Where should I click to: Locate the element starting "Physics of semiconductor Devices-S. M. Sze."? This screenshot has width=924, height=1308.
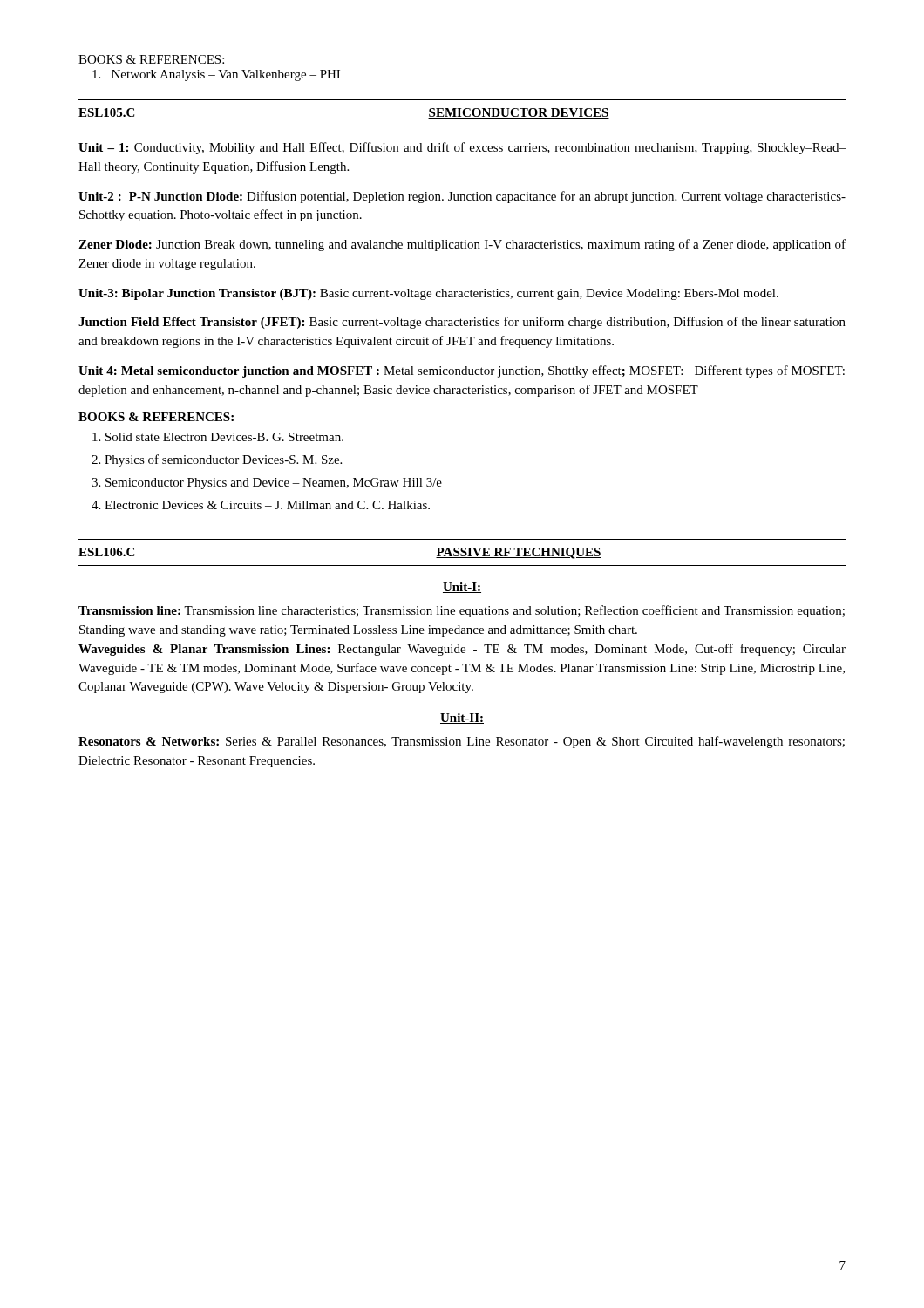[223, 460]
